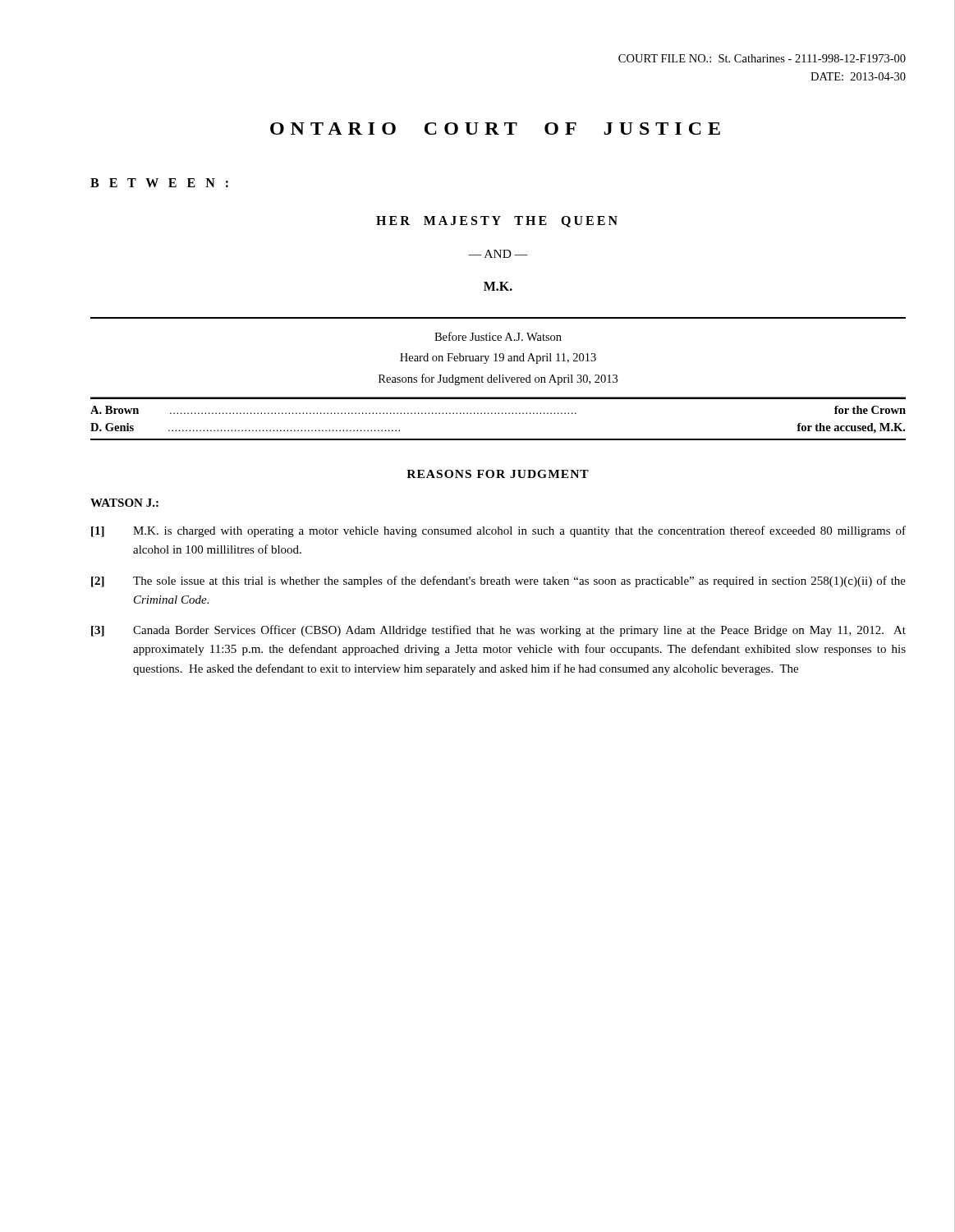The height and width of the screenshot is (1232, 955).
Task: Find the text containing "HER MAJESTY THE QUEEN"
Action: pyautogui.click(x=498, y=220)
